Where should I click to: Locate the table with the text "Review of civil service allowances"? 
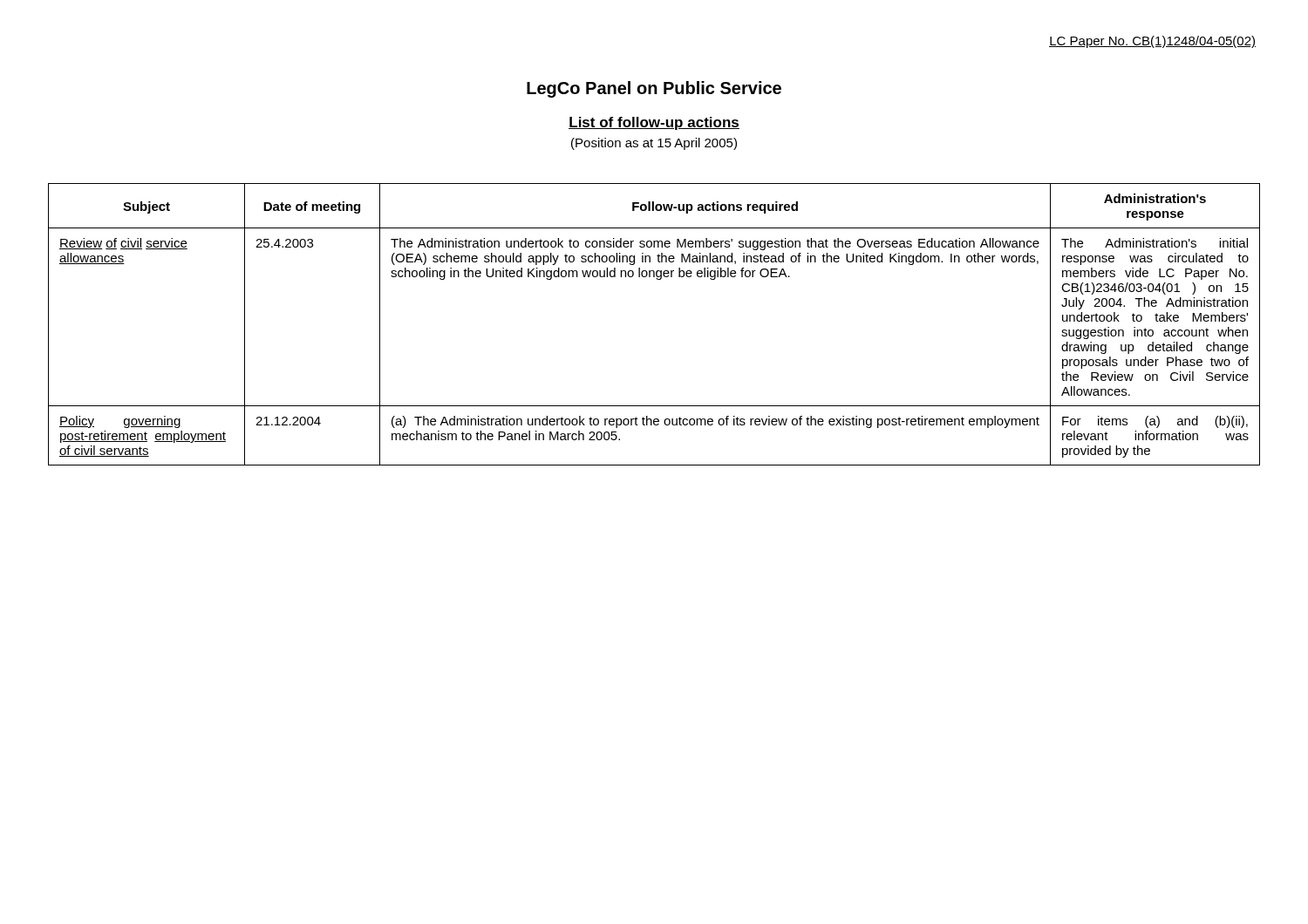pos(654,324)
